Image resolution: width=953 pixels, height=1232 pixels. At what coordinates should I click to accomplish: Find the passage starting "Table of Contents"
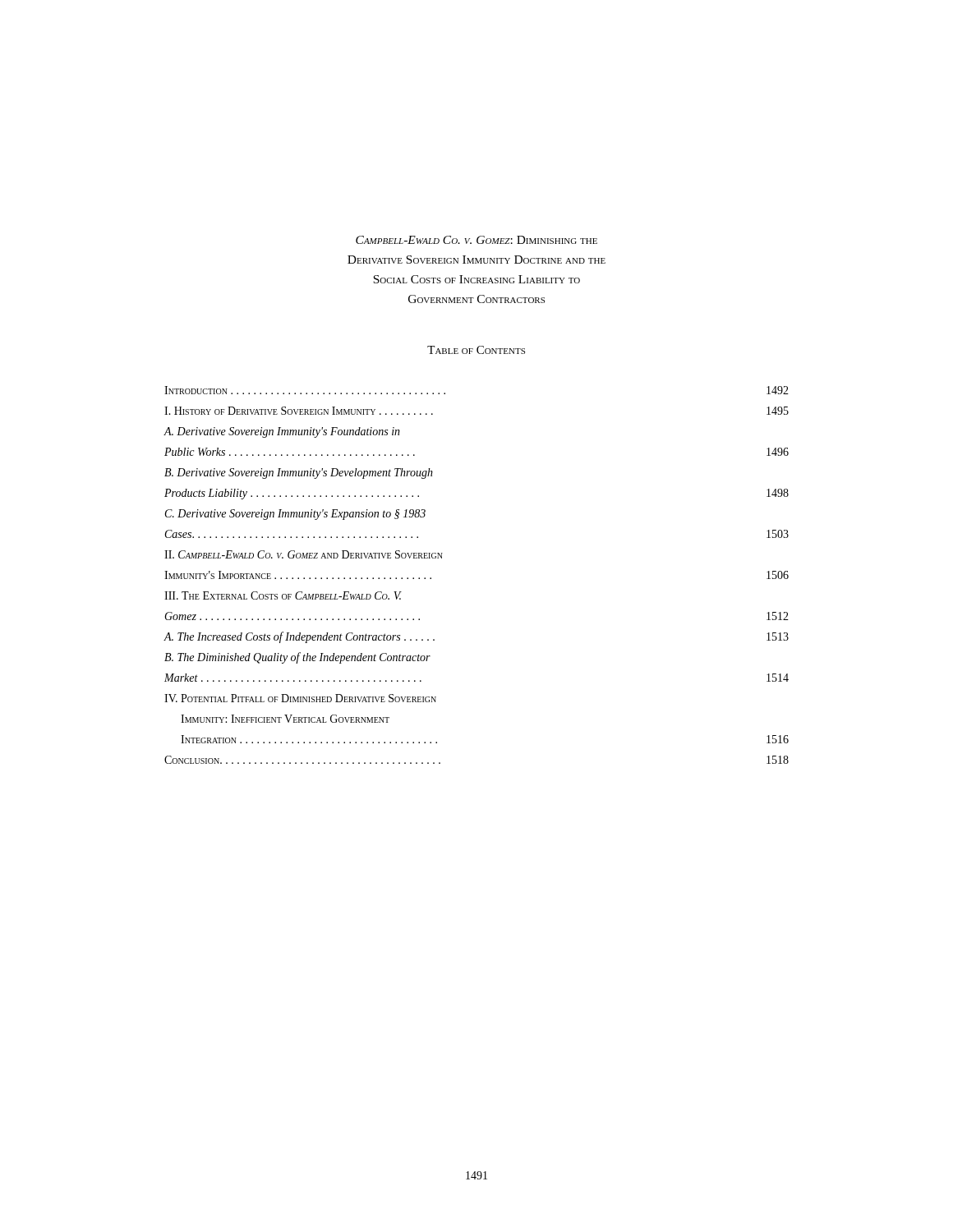(476, 350)
